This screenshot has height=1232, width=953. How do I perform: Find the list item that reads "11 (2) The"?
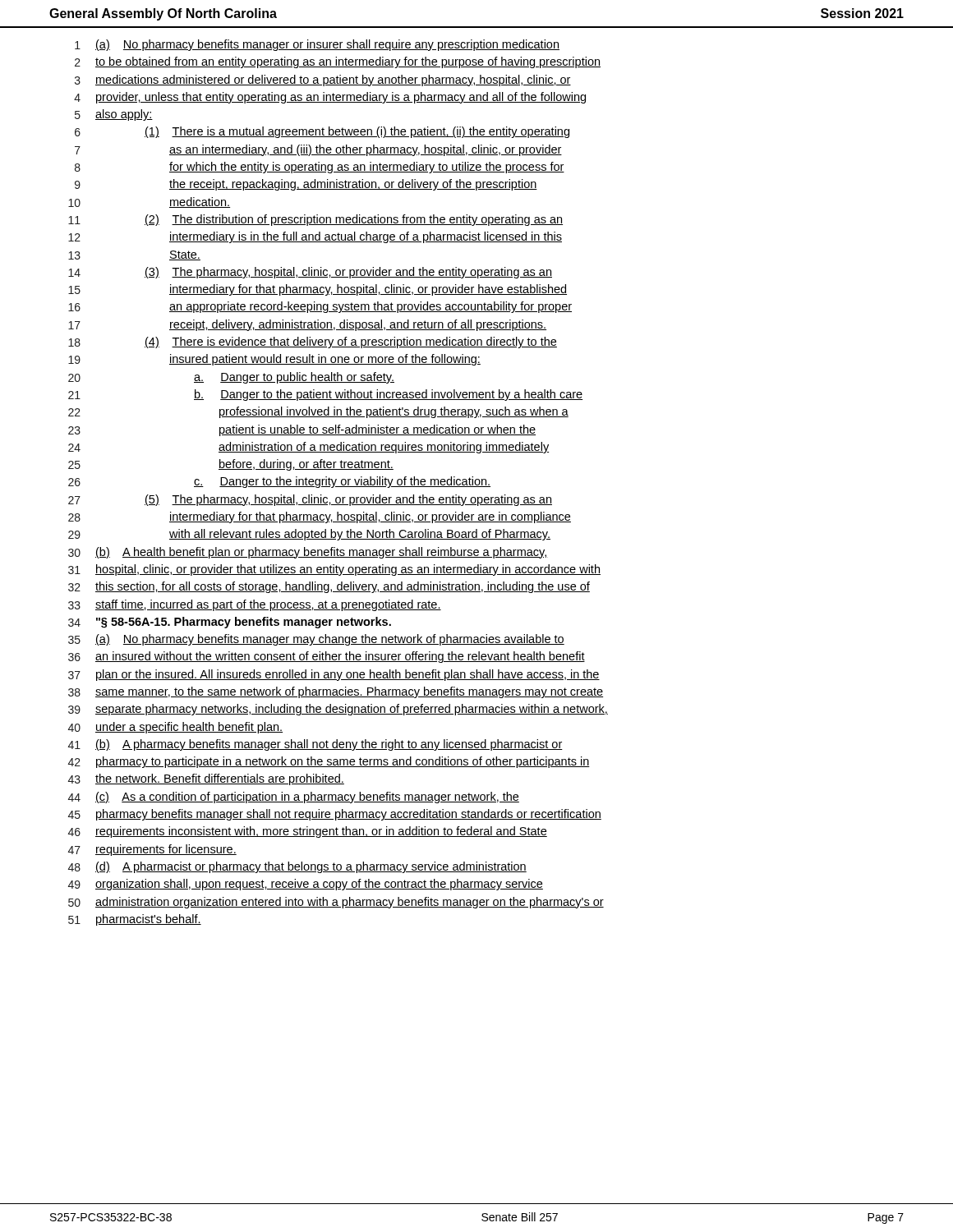coord(476,237)
